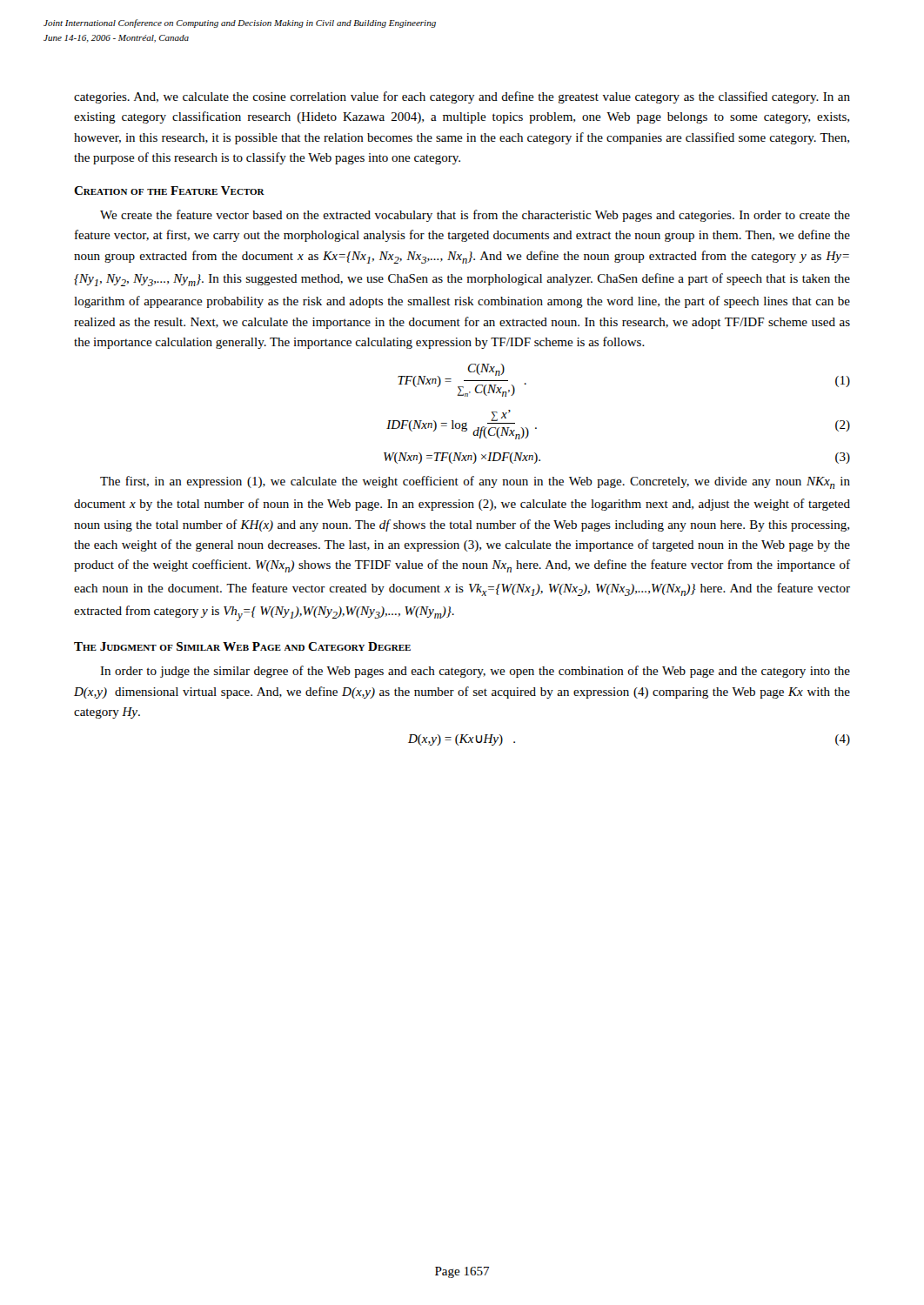The image size is (924, 1305).
Task: Select the region starting "In order to judge the"
Action: (x=462, y=692)
